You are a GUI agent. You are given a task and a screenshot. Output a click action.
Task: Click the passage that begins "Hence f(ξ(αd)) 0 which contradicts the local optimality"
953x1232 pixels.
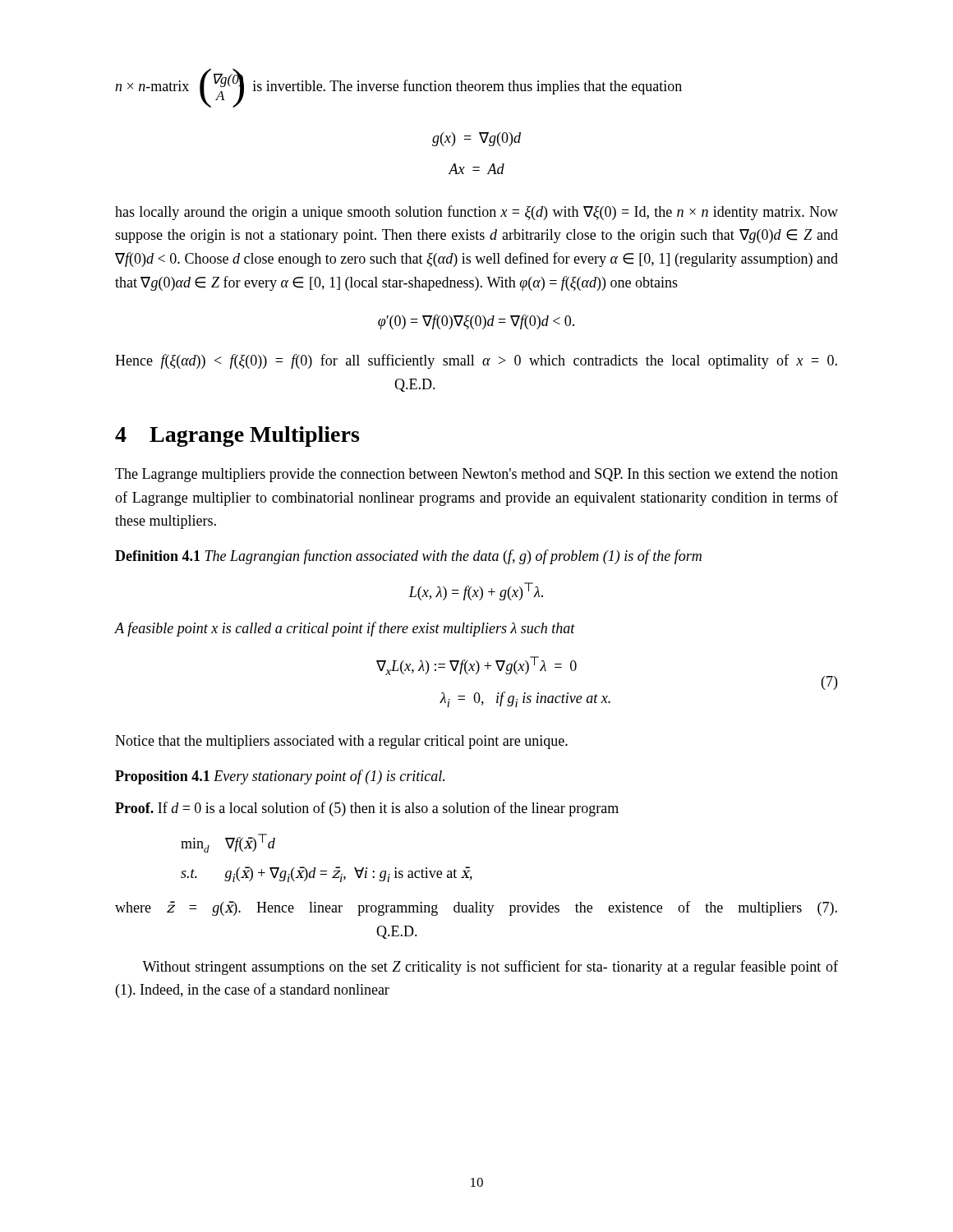coord(476,372)
